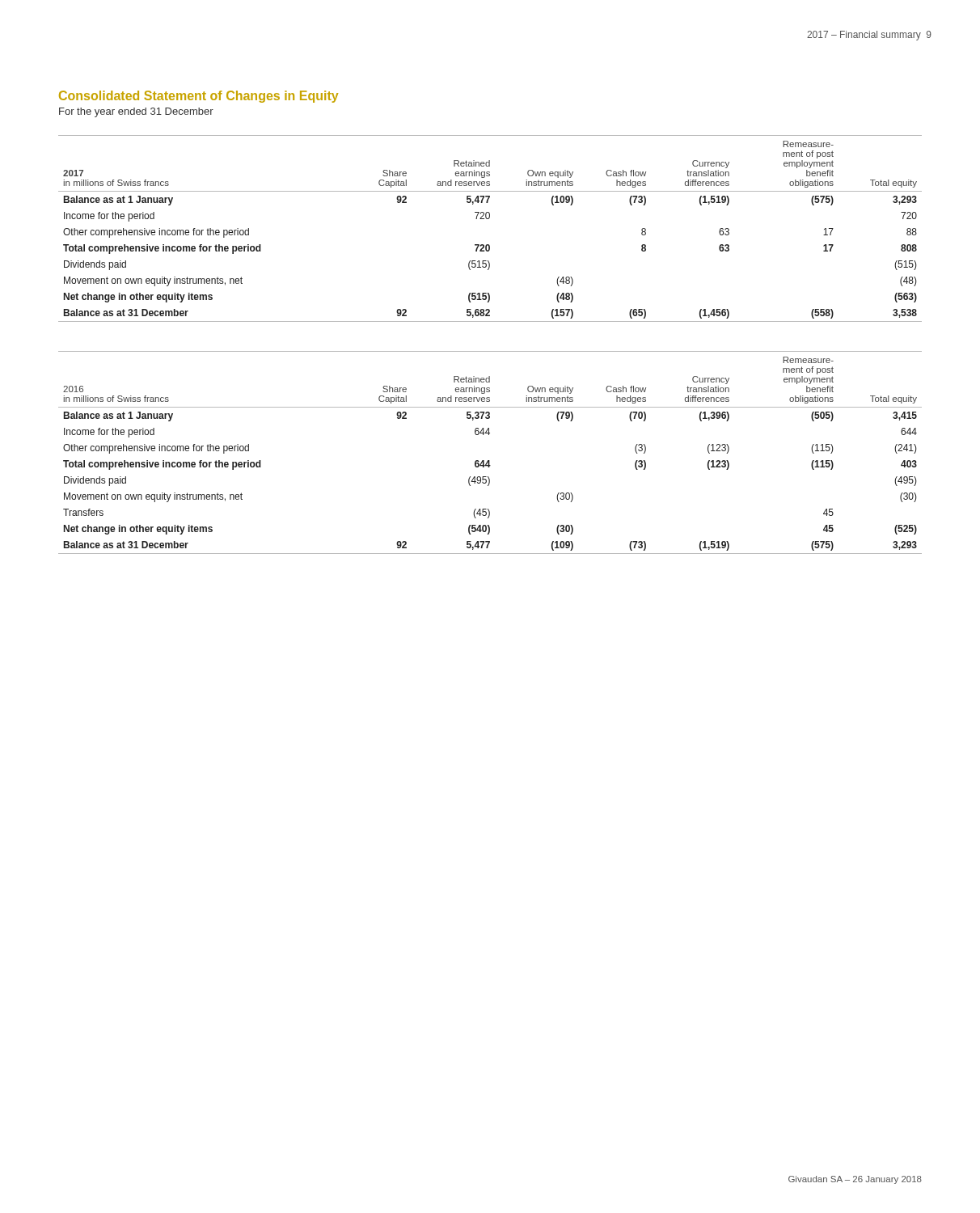Locate the section header
Image resolution: width=980 pixels, height=1213 pixels.
[198, 96]
